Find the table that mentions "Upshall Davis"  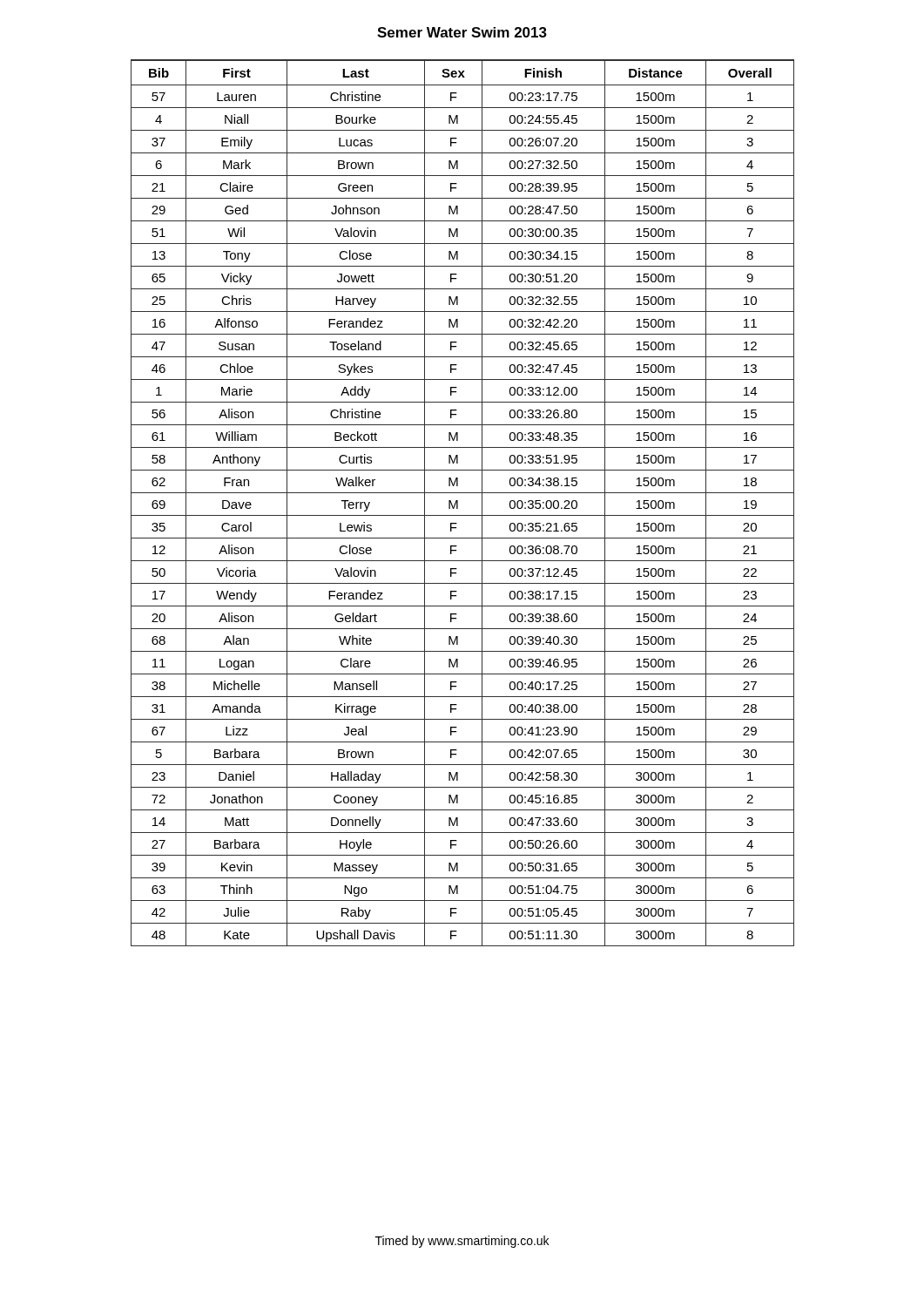coord(462,503)
